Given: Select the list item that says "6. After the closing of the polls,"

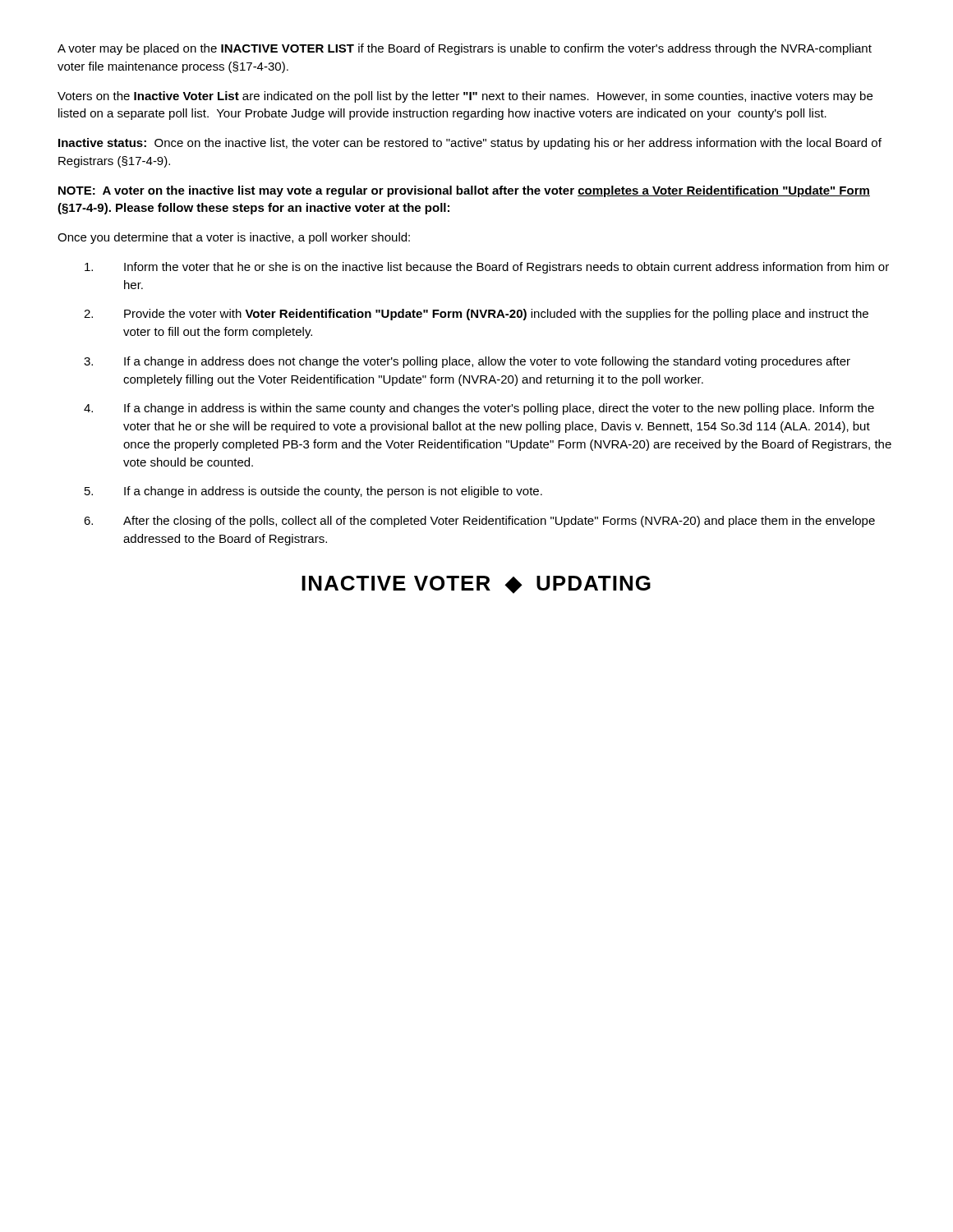Looking at the screenshot, I should tap(476, 530).
